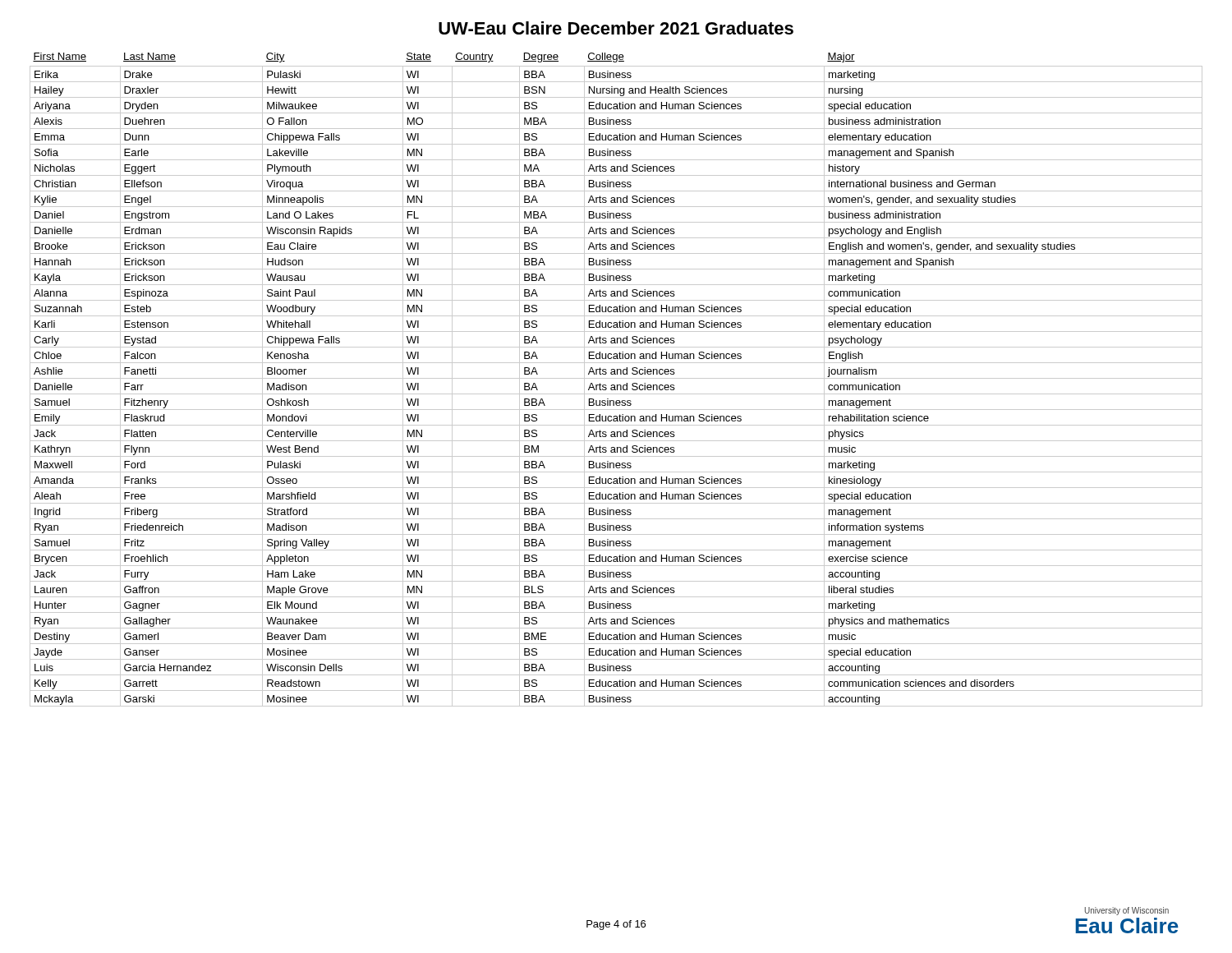This screenshot has height=953, width=1232.
Task: Locate the logo
Action: (x=1129, y=922)
